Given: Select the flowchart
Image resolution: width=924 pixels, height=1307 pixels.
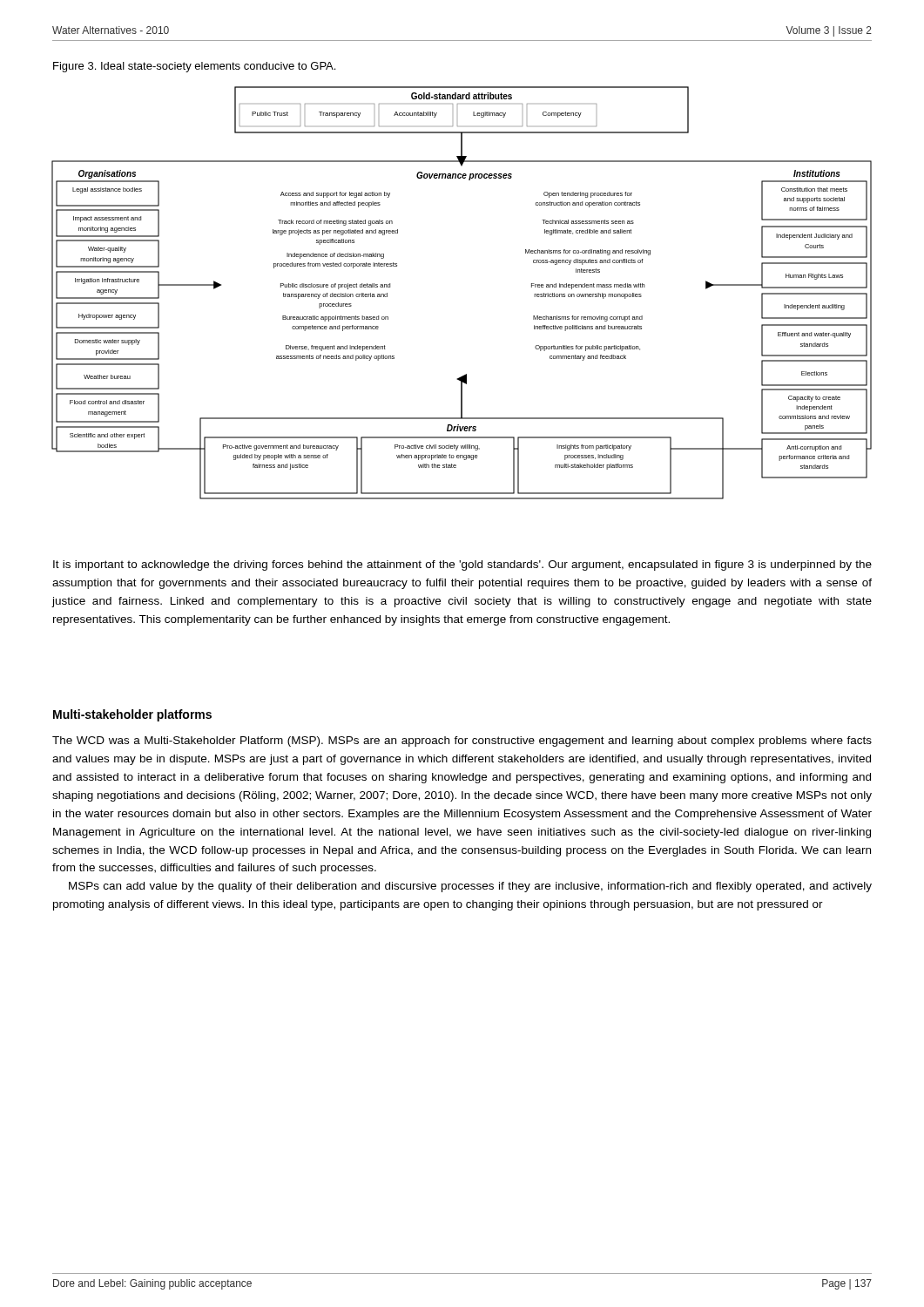Looking at the screenshot, I should pos(462,314).
